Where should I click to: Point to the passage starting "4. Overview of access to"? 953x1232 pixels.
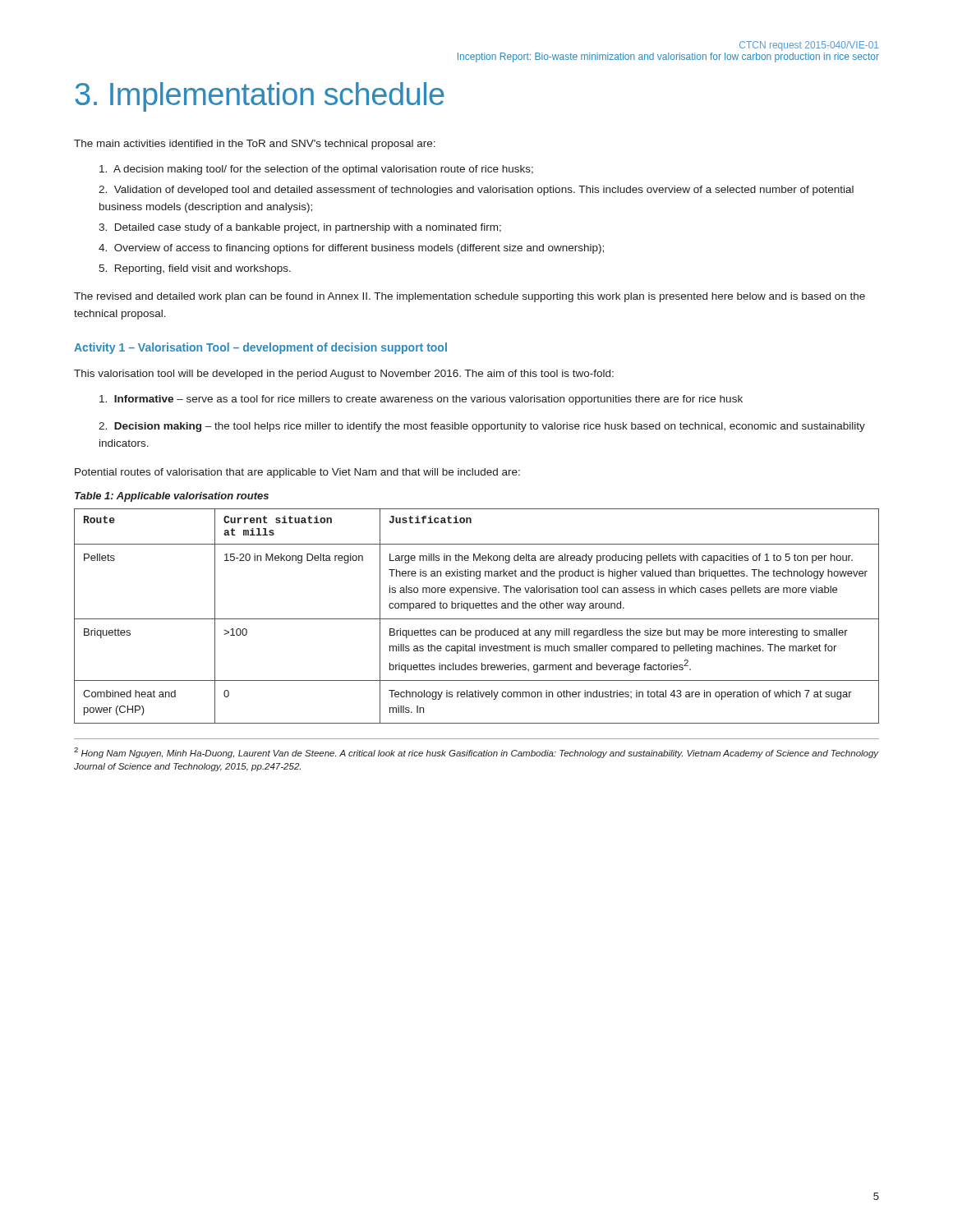pyautogui.click(x=352, y=247)
